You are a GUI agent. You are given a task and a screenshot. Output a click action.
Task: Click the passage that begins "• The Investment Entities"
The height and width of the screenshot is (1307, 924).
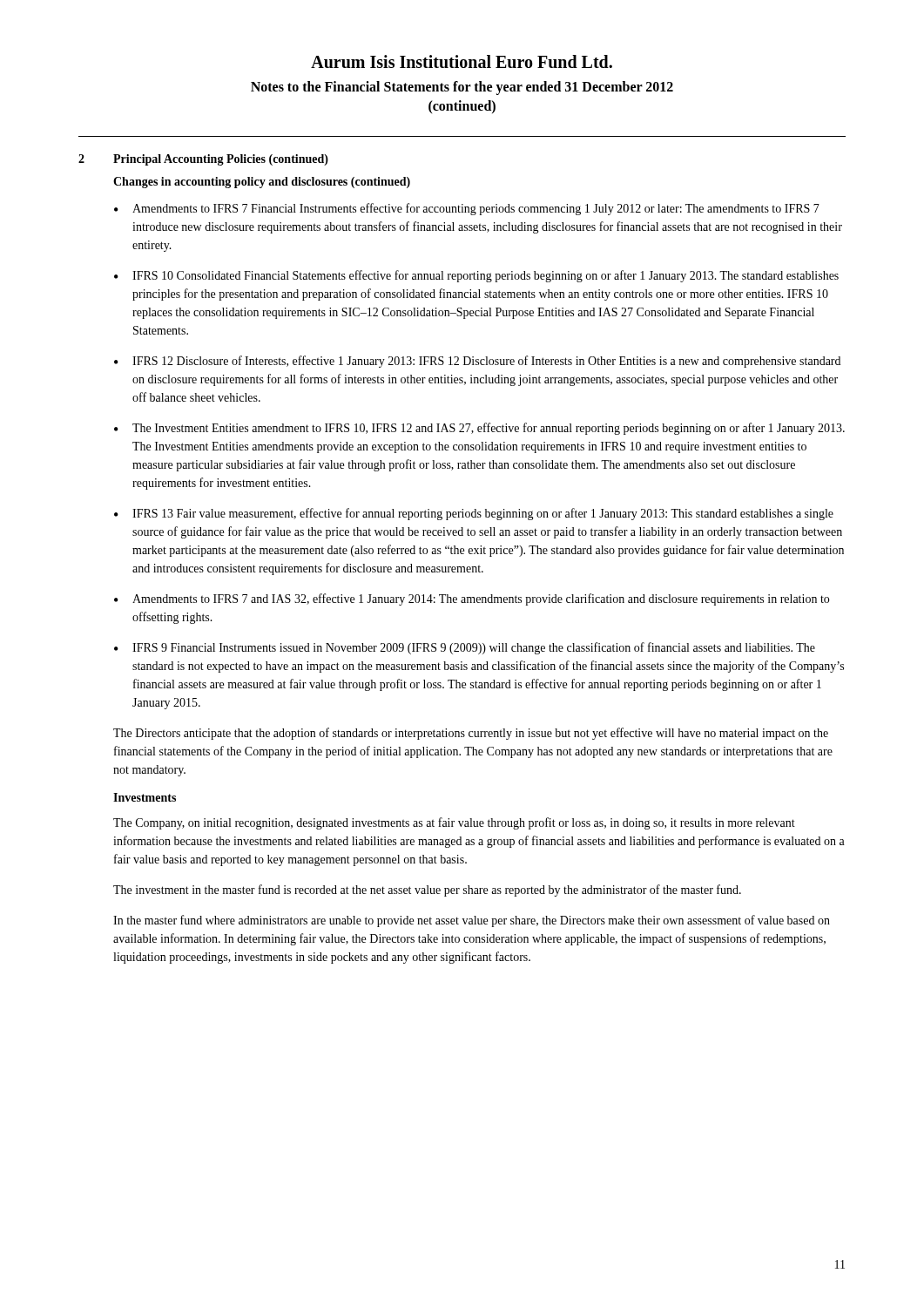479,455
